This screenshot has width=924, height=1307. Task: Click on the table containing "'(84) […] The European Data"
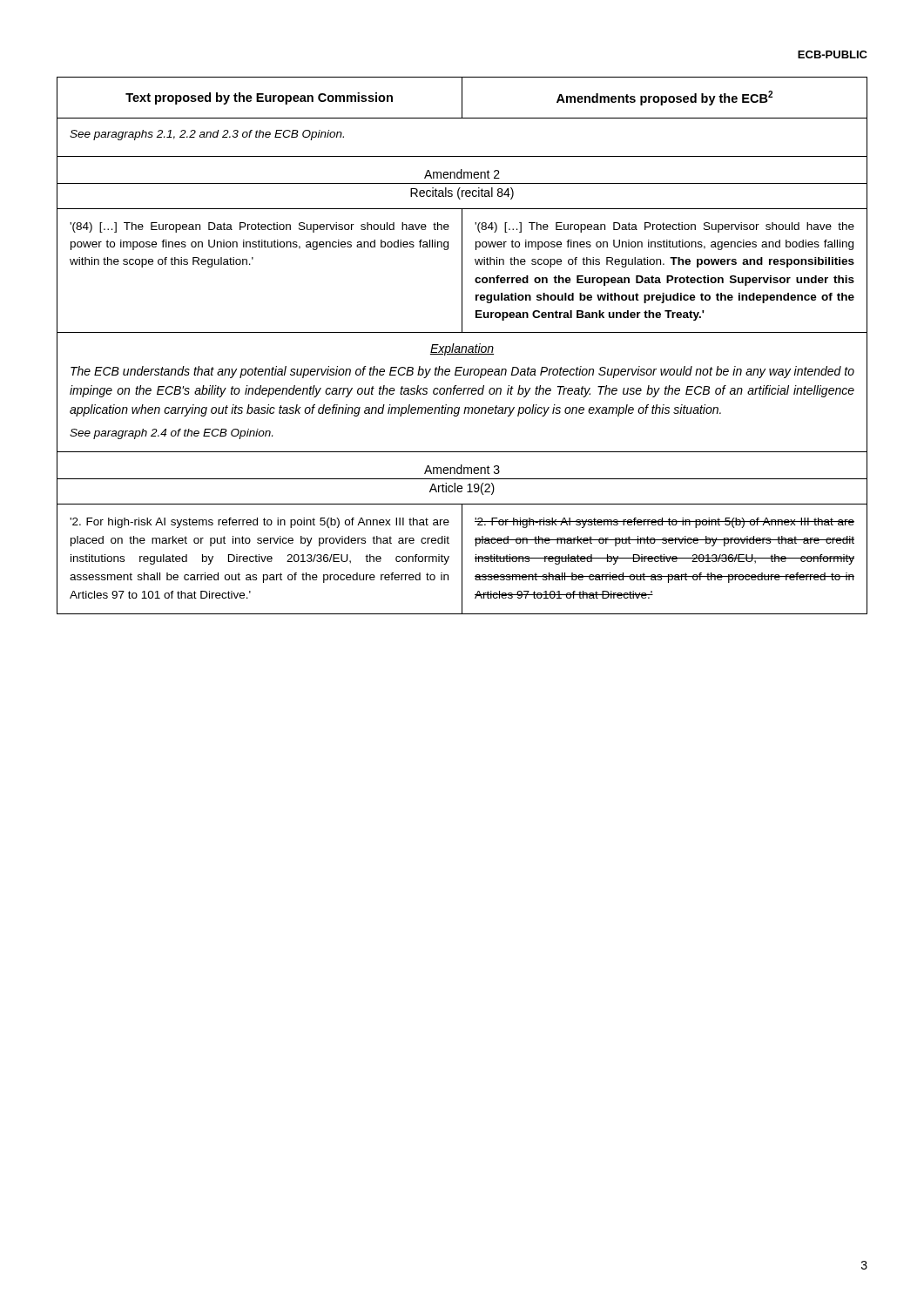[462, 271]
